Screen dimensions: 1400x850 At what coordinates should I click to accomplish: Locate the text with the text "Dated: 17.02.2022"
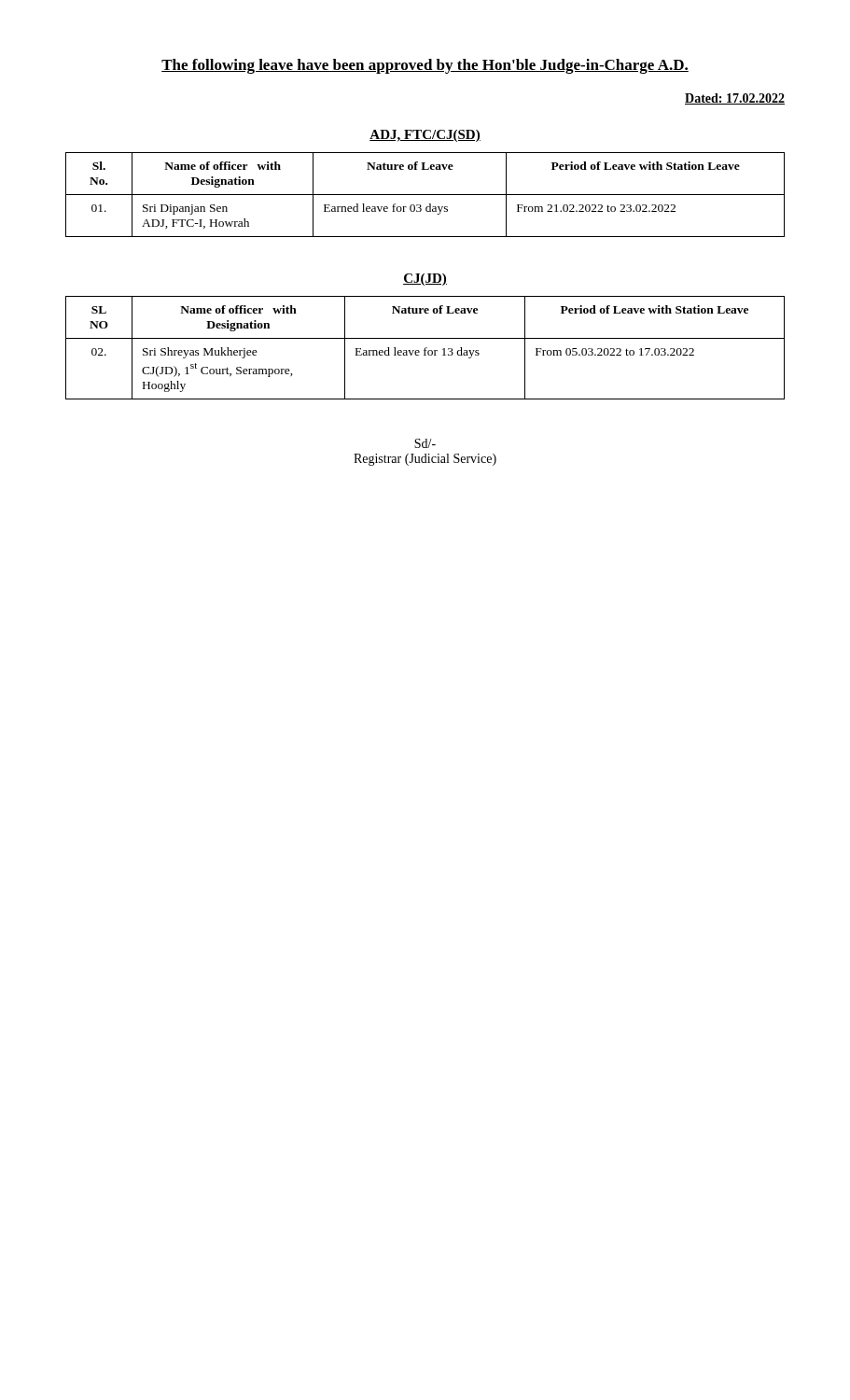pyautogui.click(x=735, y=98)
